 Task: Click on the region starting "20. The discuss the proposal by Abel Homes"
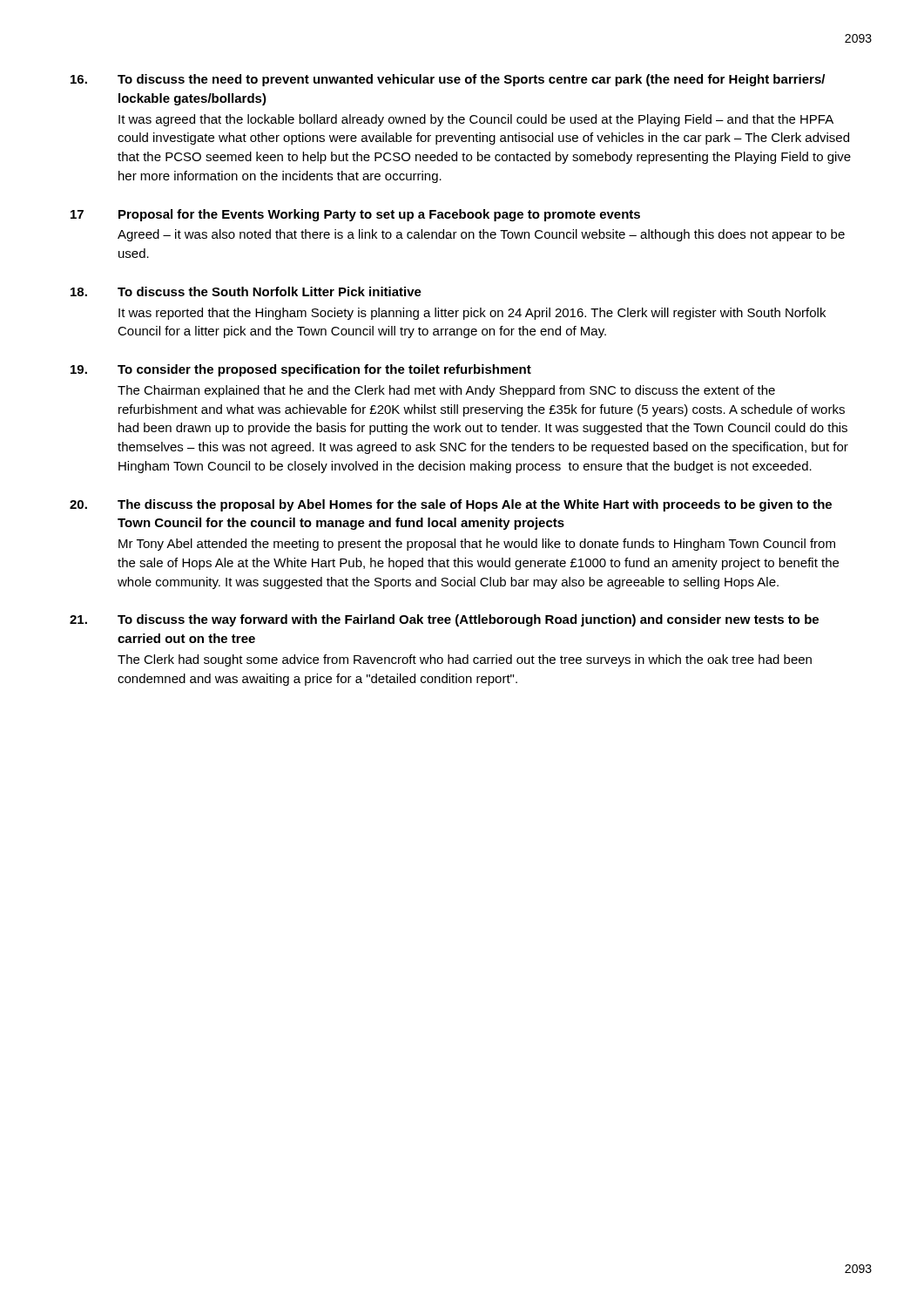point(462,543)
